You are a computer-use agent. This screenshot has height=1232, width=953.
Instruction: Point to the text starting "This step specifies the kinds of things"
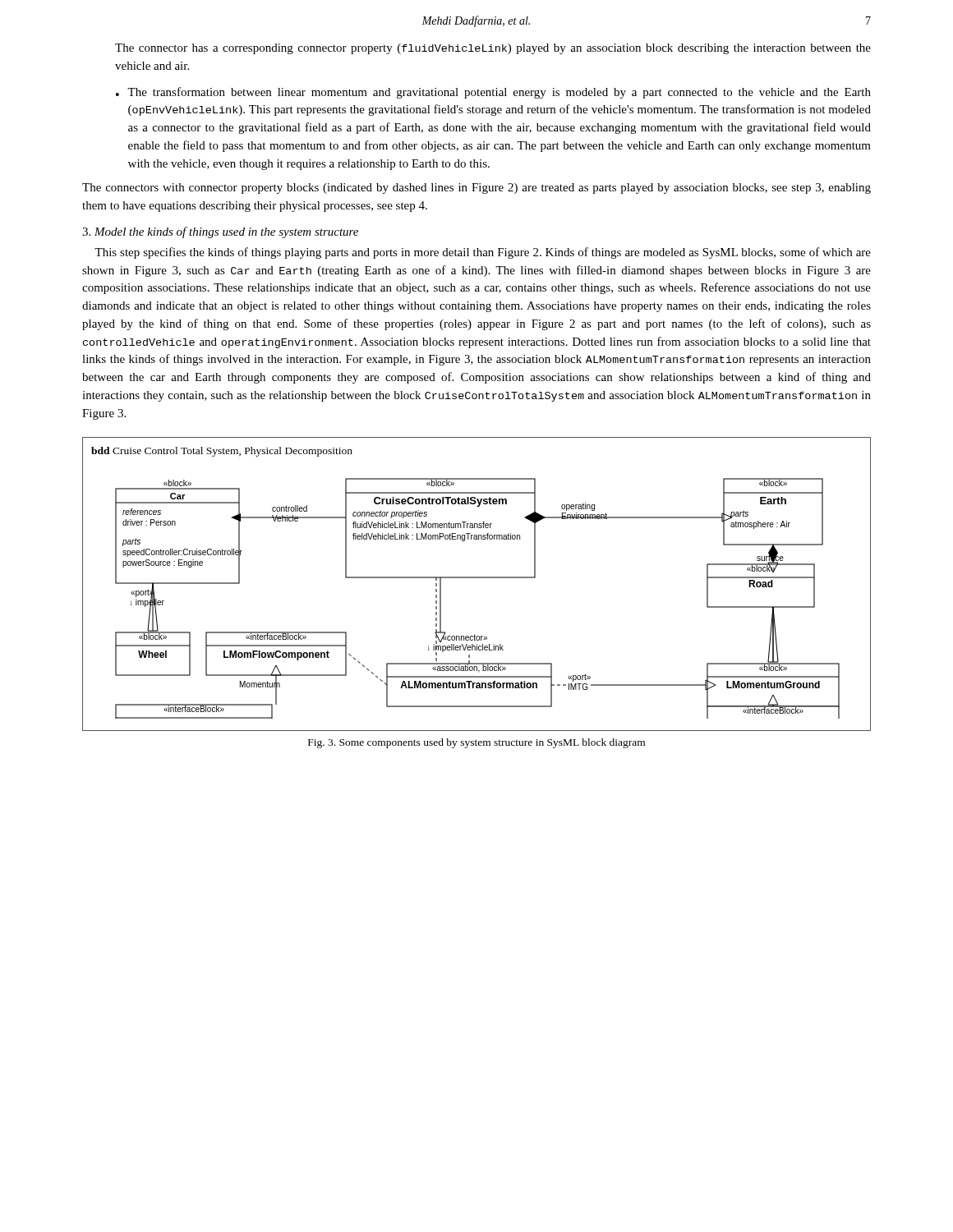[x=476, y=332]
